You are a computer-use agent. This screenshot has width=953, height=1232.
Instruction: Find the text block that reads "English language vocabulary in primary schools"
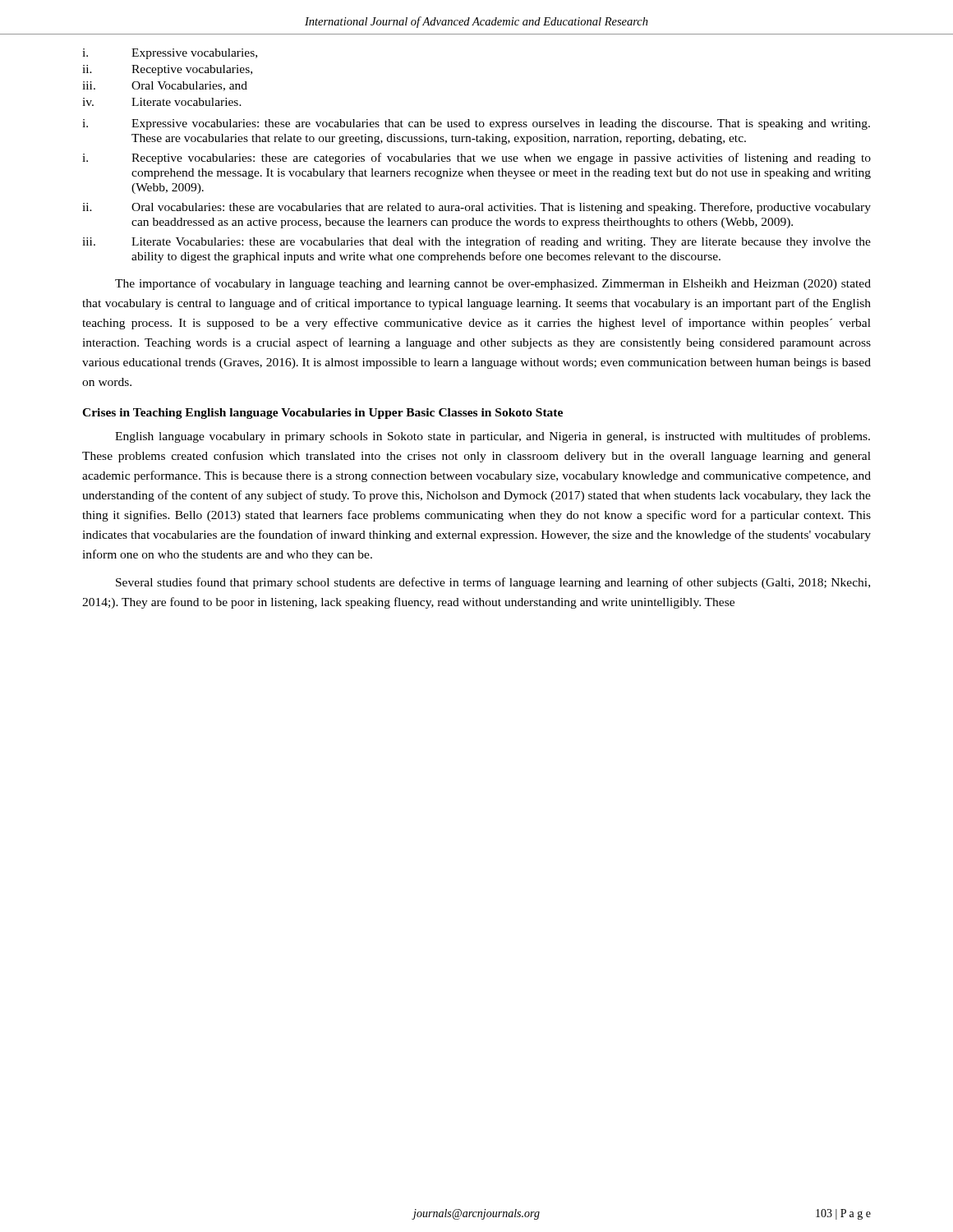tap(476, 519)
